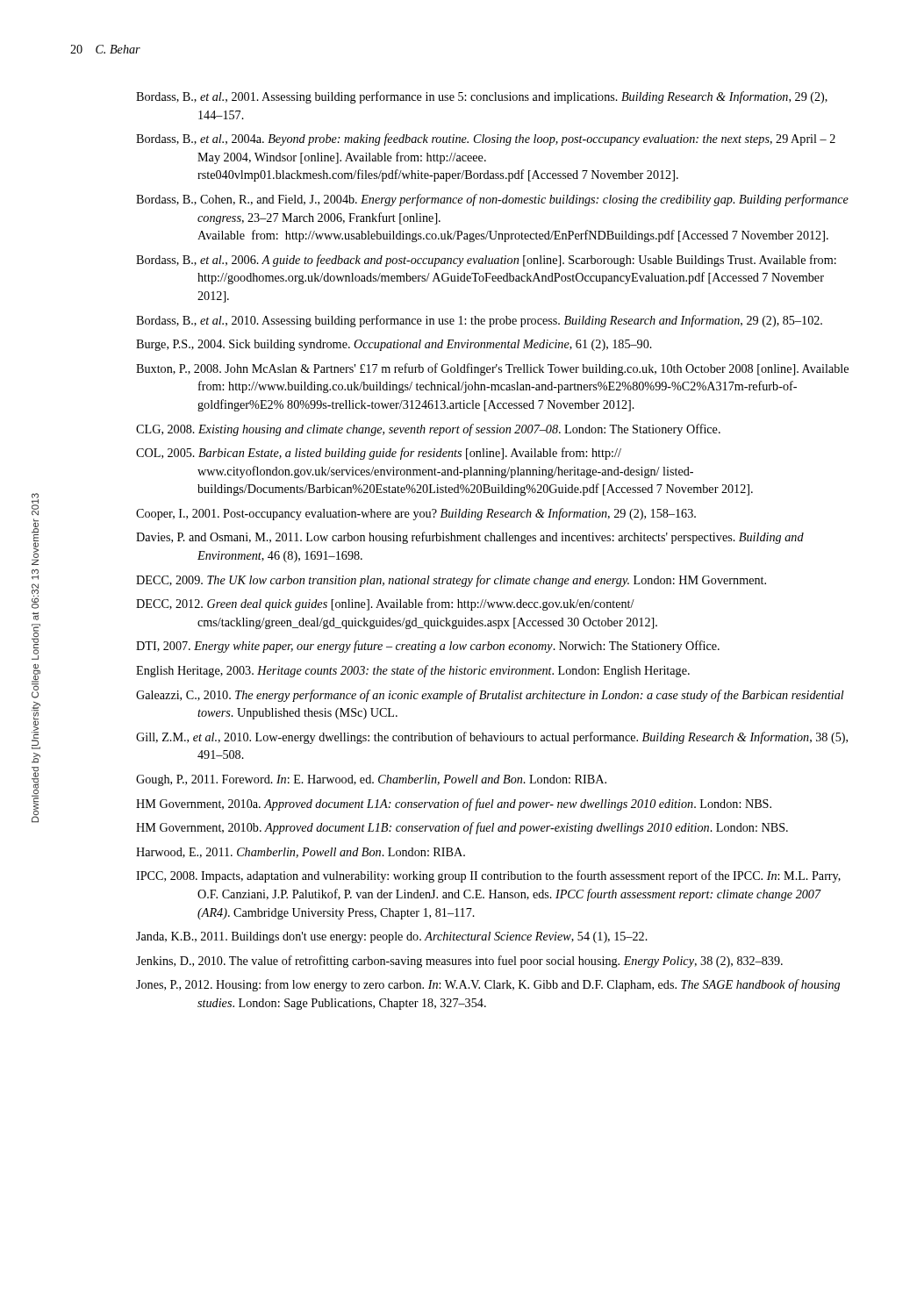Point to the block beginning "Cooper, I., 2001. Post-occupancy evaluation-where are you? Building"
924x1316 pixels.
pos(416,513)
